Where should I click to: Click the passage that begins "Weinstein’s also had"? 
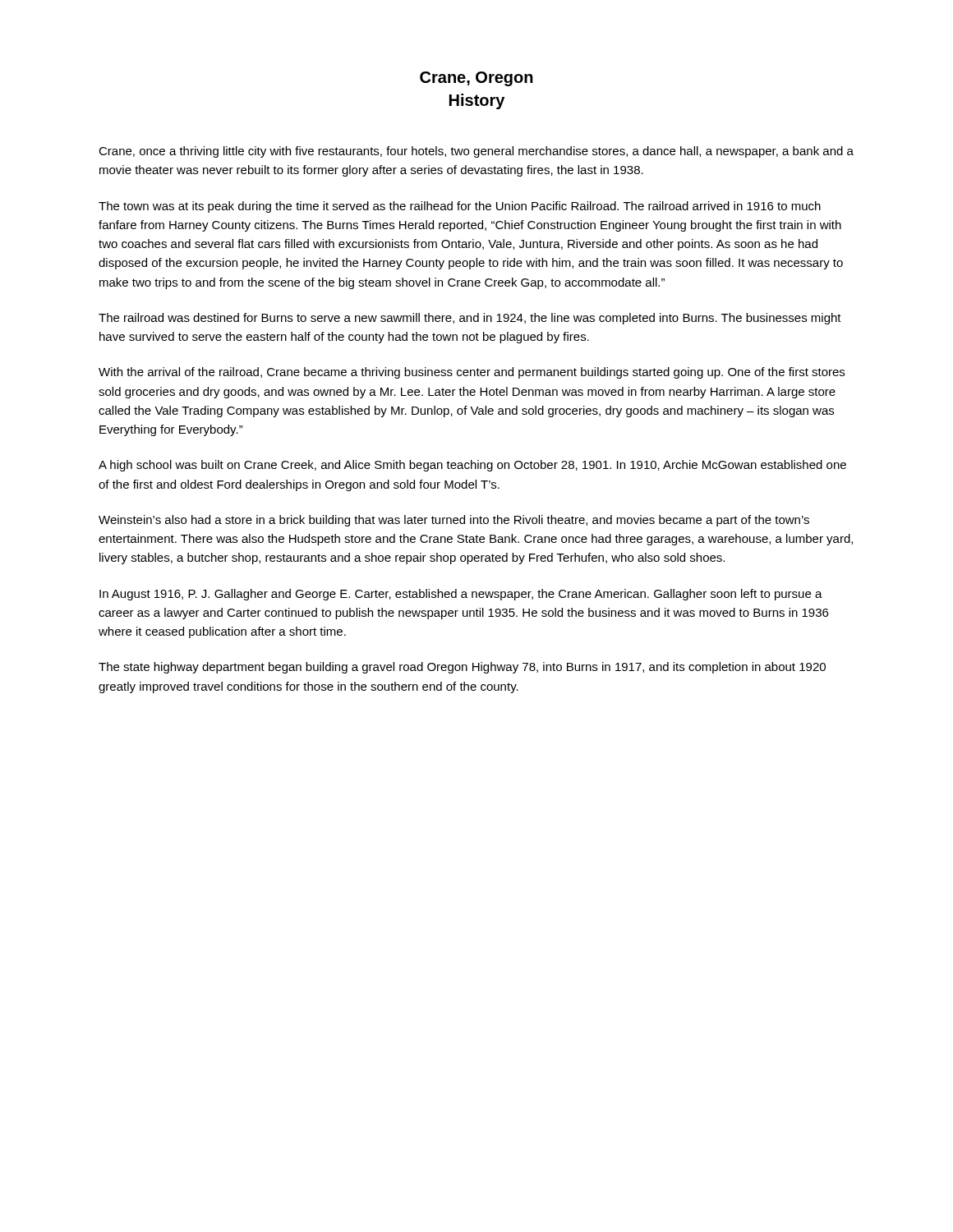[476, 538]
